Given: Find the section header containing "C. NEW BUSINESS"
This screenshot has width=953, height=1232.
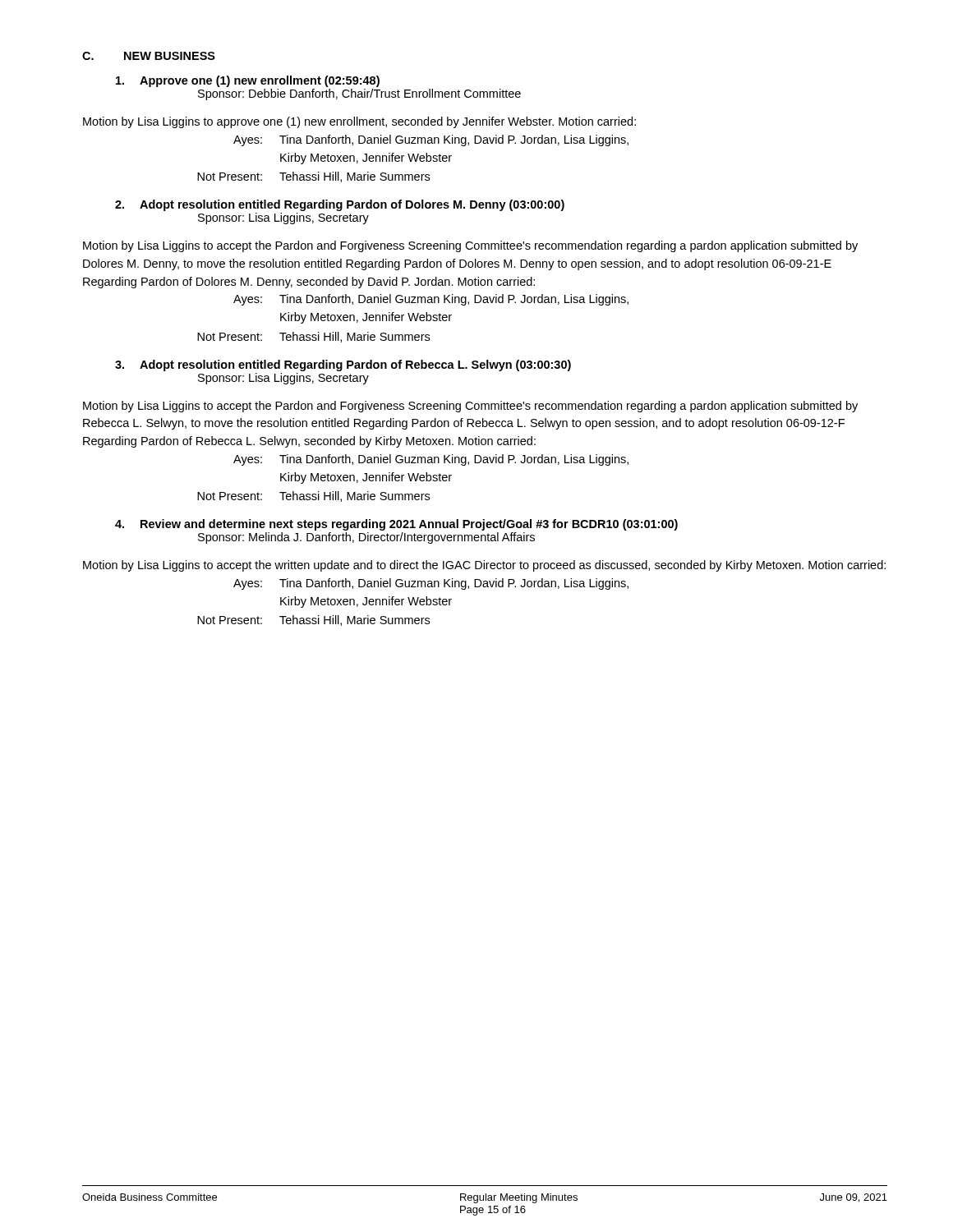Looking at the screenshot, I should [x=149, y=56].
